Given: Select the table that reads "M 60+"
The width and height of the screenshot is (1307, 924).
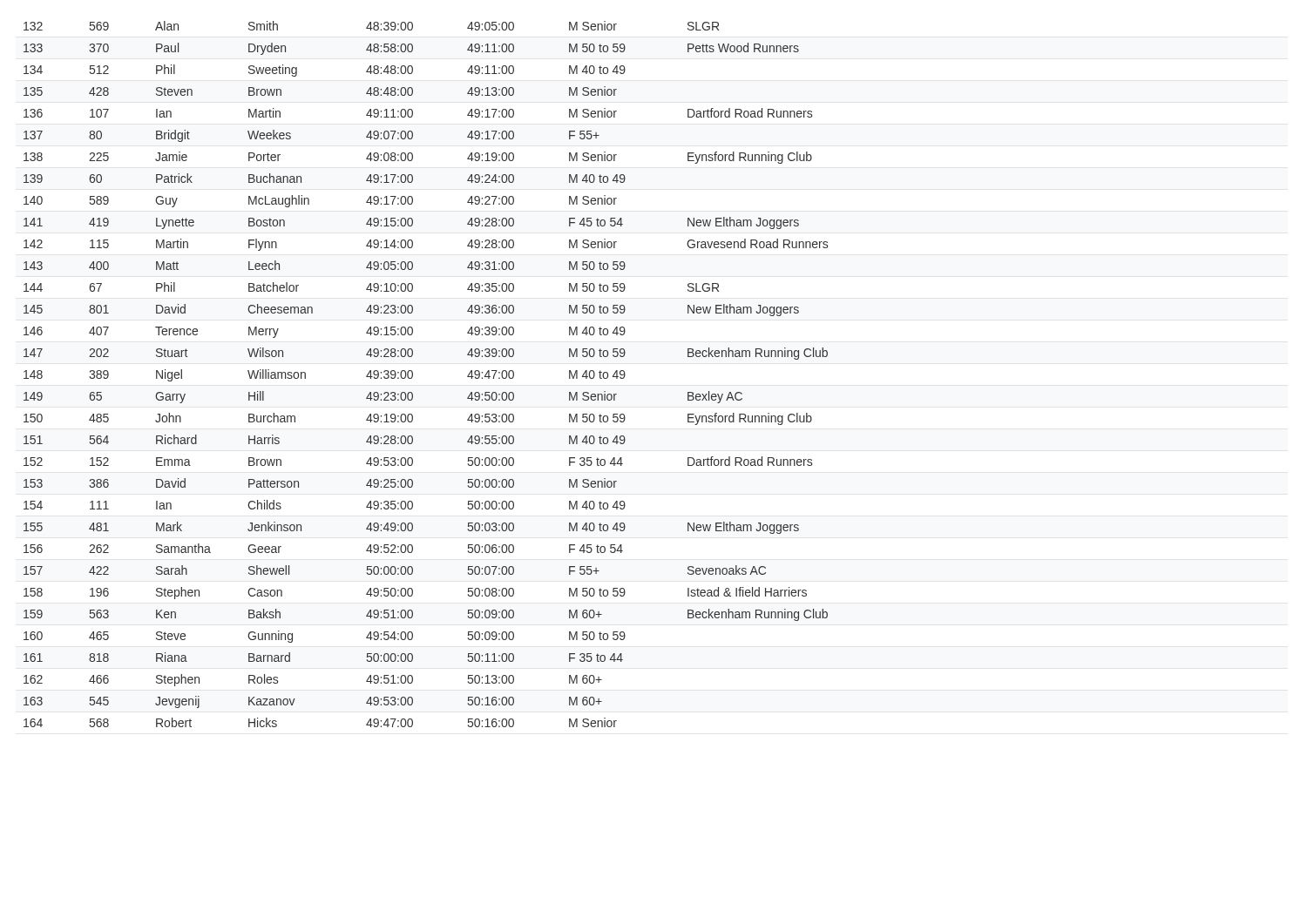Looking at the screenshot, I should [x=652, y=375].
